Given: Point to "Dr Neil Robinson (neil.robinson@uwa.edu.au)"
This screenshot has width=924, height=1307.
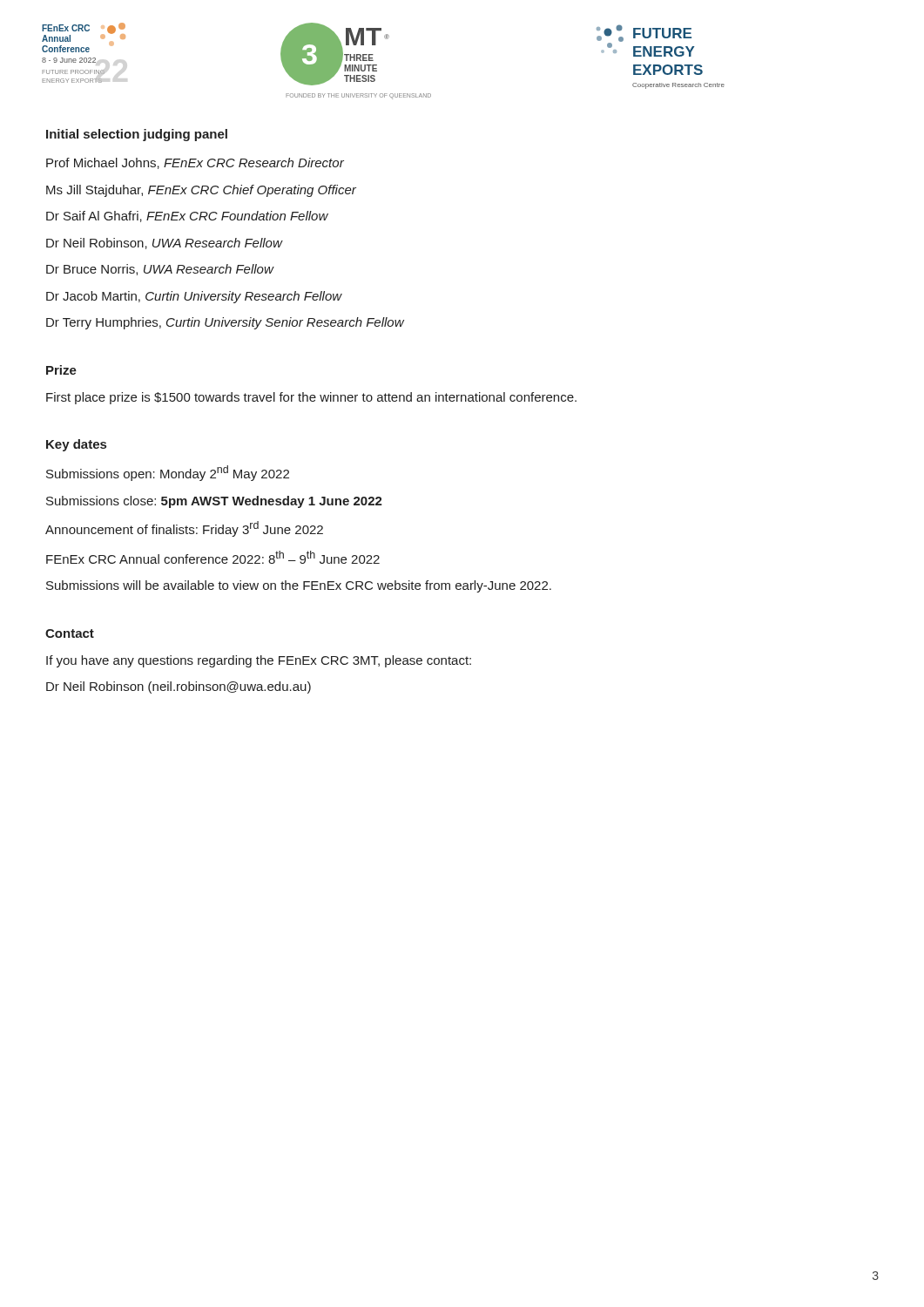Looking at the screenshot, I should [178, 686].
